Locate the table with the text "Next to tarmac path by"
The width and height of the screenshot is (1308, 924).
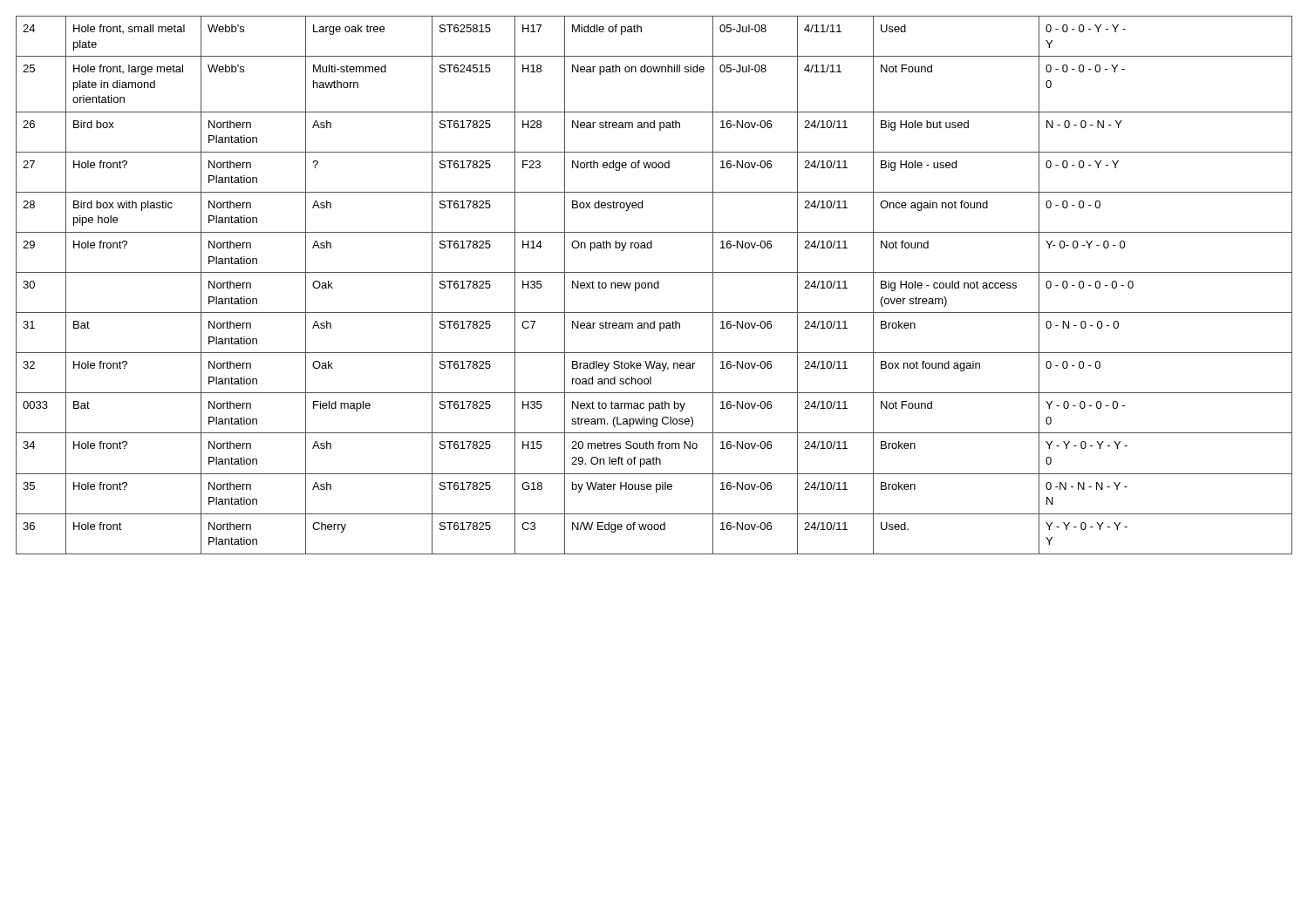[x=654, y=285]
